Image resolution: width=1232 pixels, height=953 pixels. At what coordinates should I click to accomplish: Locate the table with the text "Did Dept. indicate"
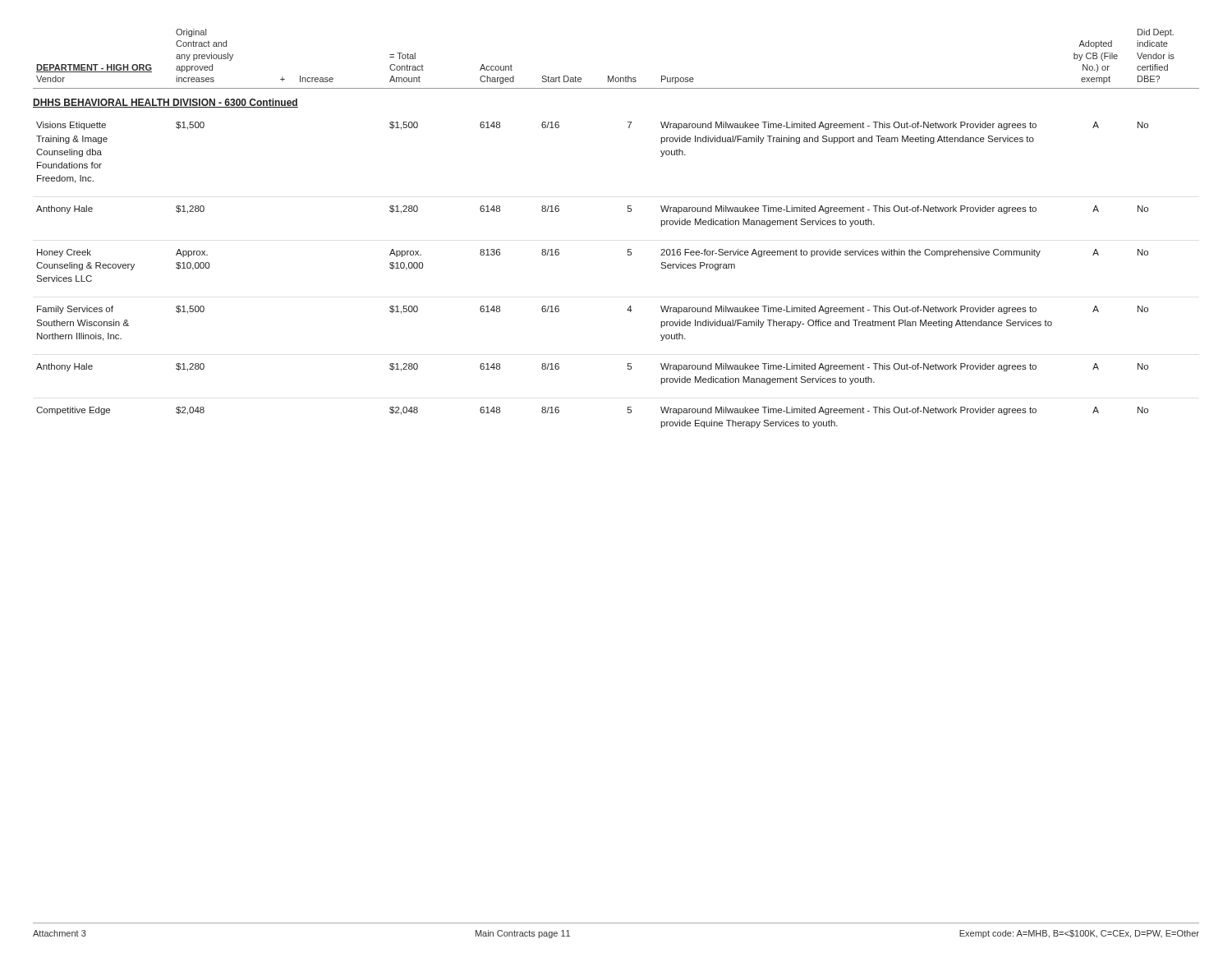616,233
